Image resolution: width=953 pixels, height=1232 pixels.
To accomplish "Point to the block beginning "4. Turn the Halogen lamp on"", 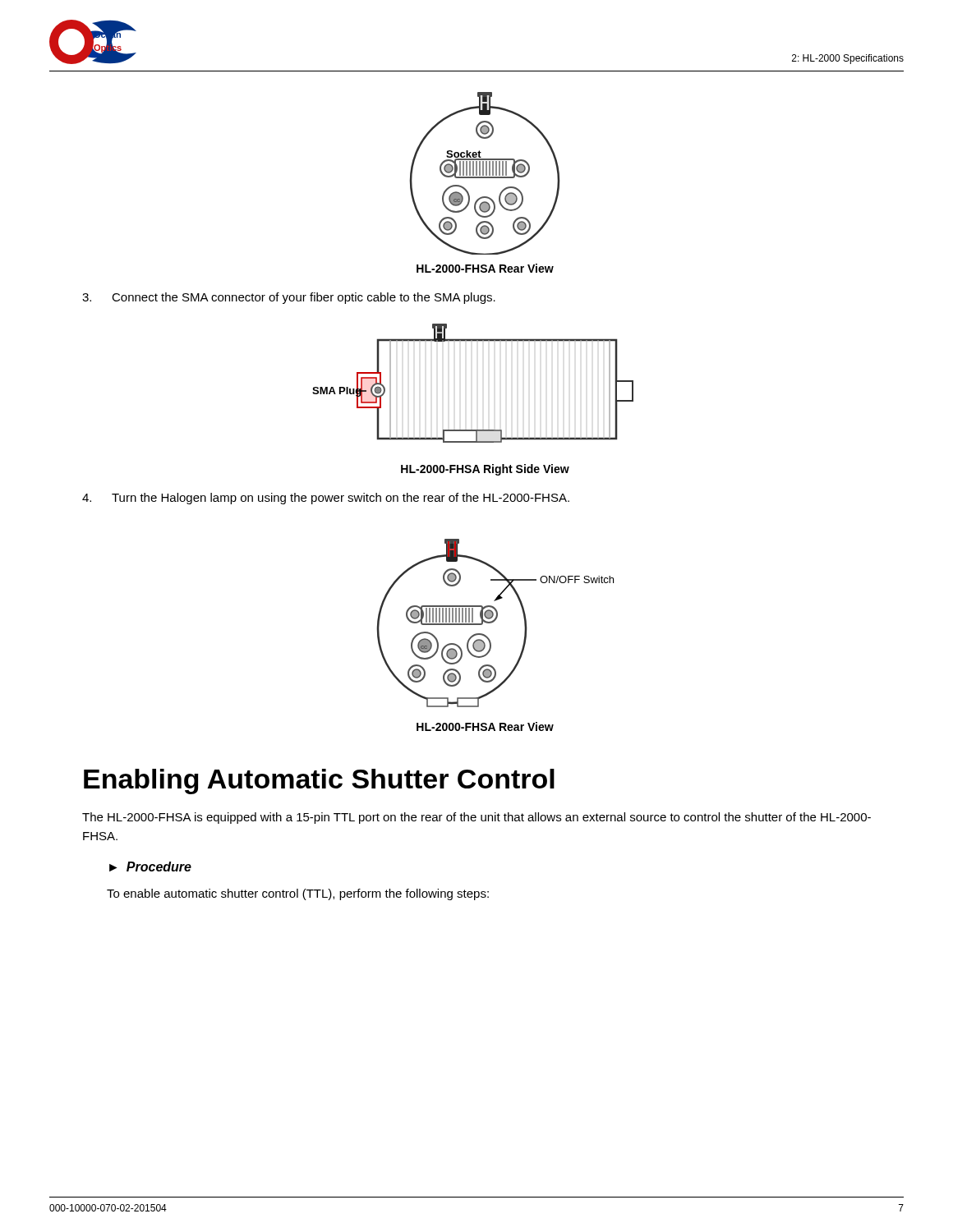I will (326, 497).
